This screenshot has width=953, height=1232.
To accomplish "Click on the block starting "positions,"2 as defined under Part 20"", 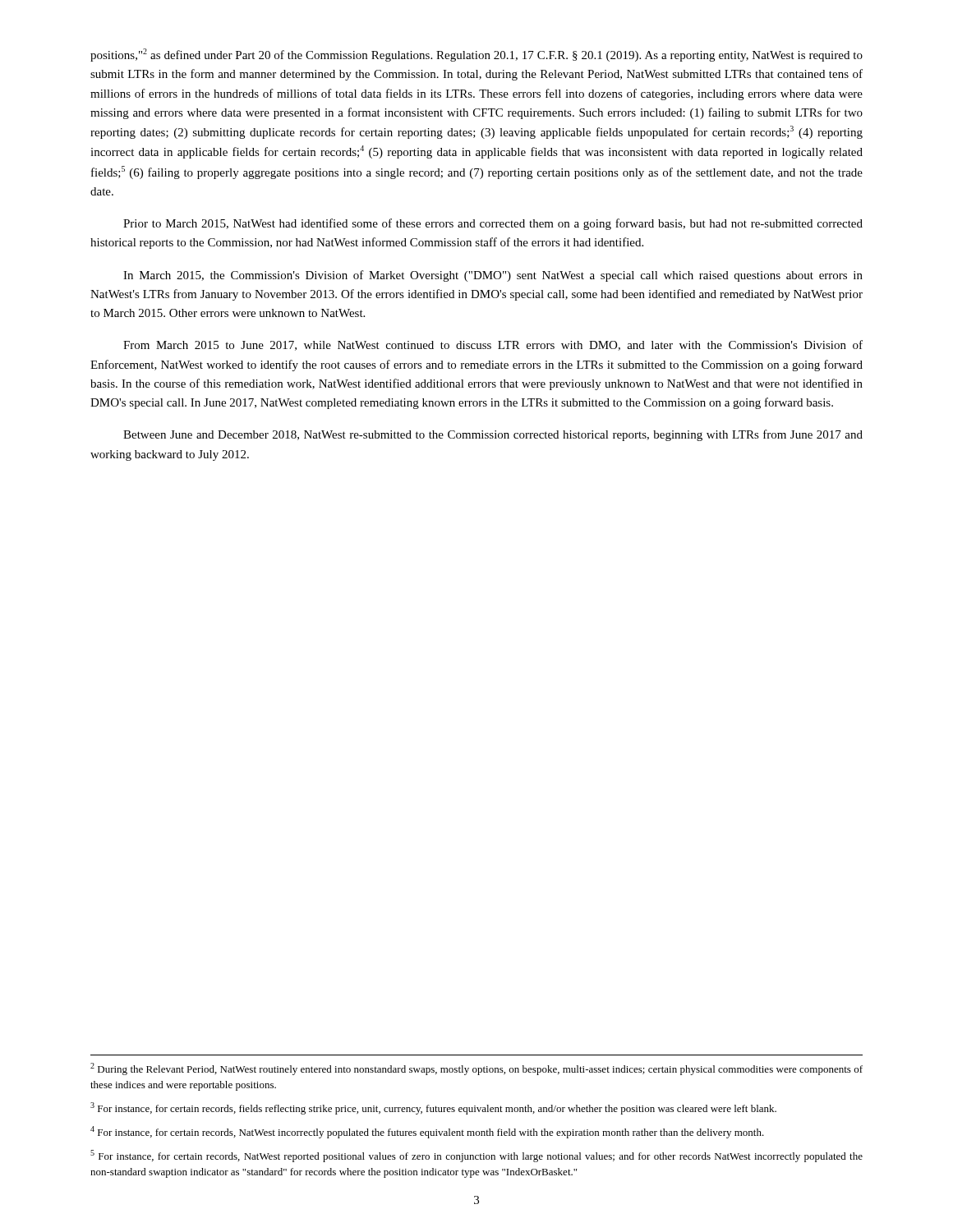I will click(476, 122).
